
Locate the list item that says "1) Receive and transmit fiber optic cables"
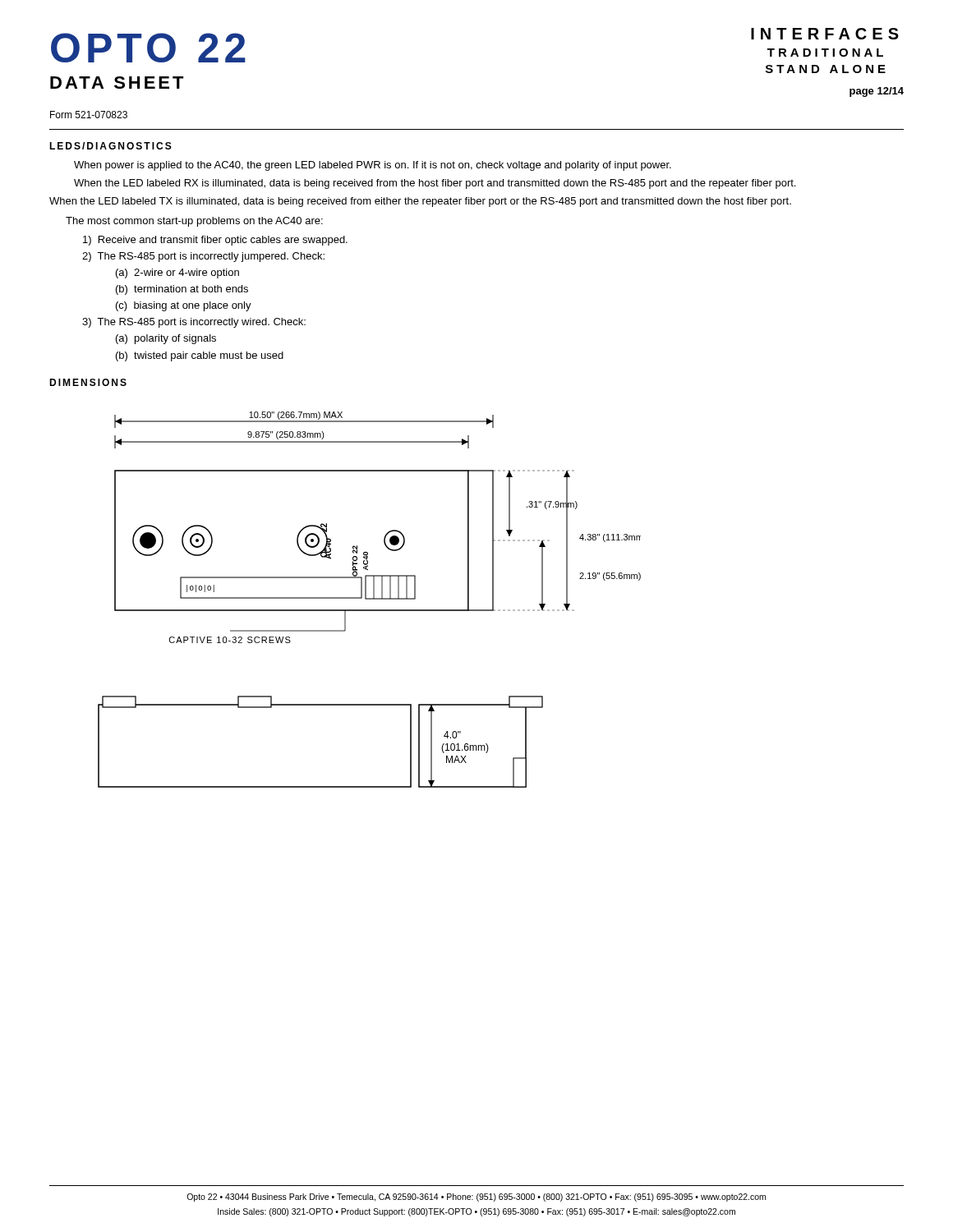click(x=215, y=239)
